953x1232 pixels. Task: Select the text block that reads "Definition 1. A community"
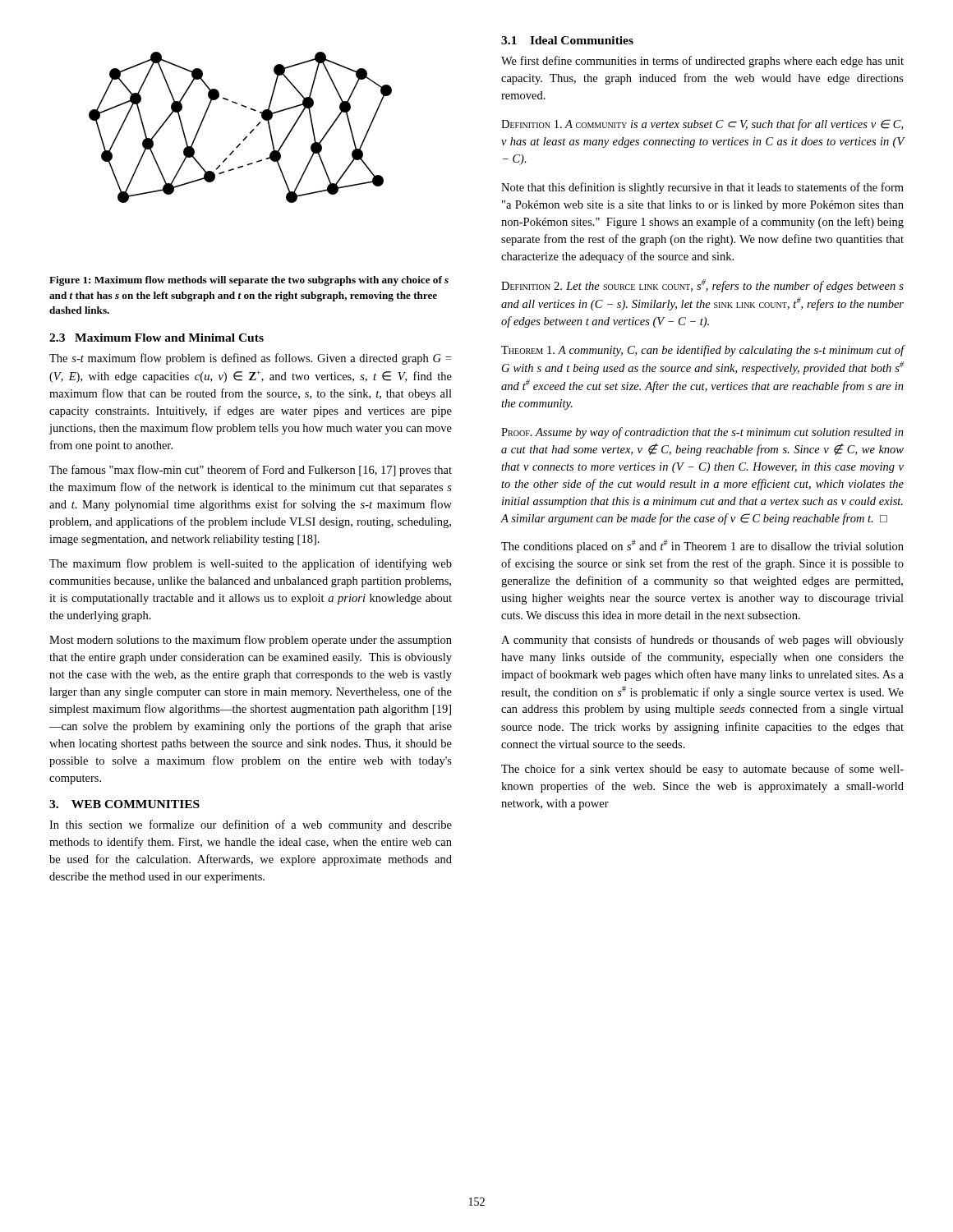pyautogui.click(x=702, y=142)
